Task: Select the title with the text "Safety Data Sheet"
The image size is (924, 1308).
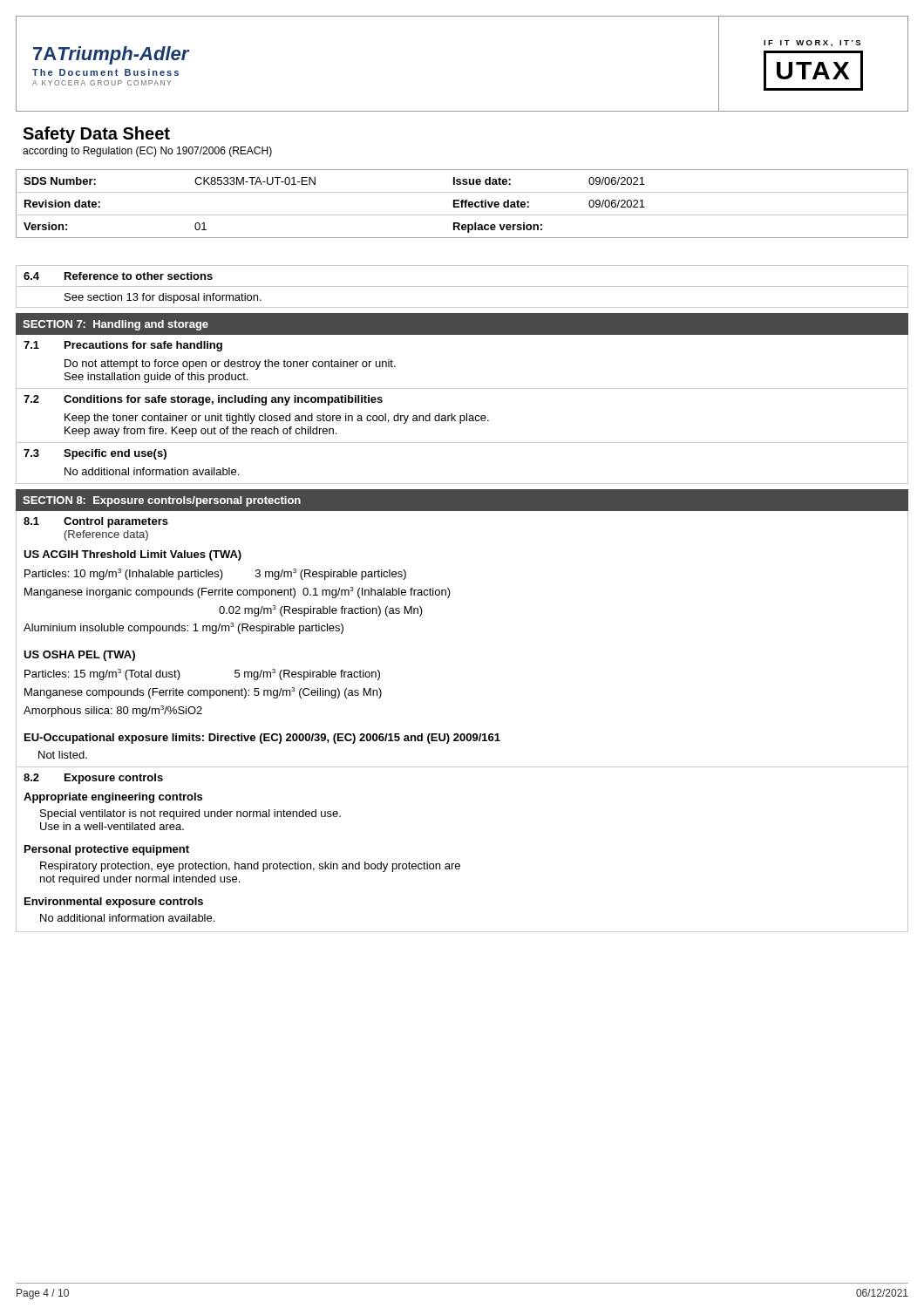Action: point(96,135)
